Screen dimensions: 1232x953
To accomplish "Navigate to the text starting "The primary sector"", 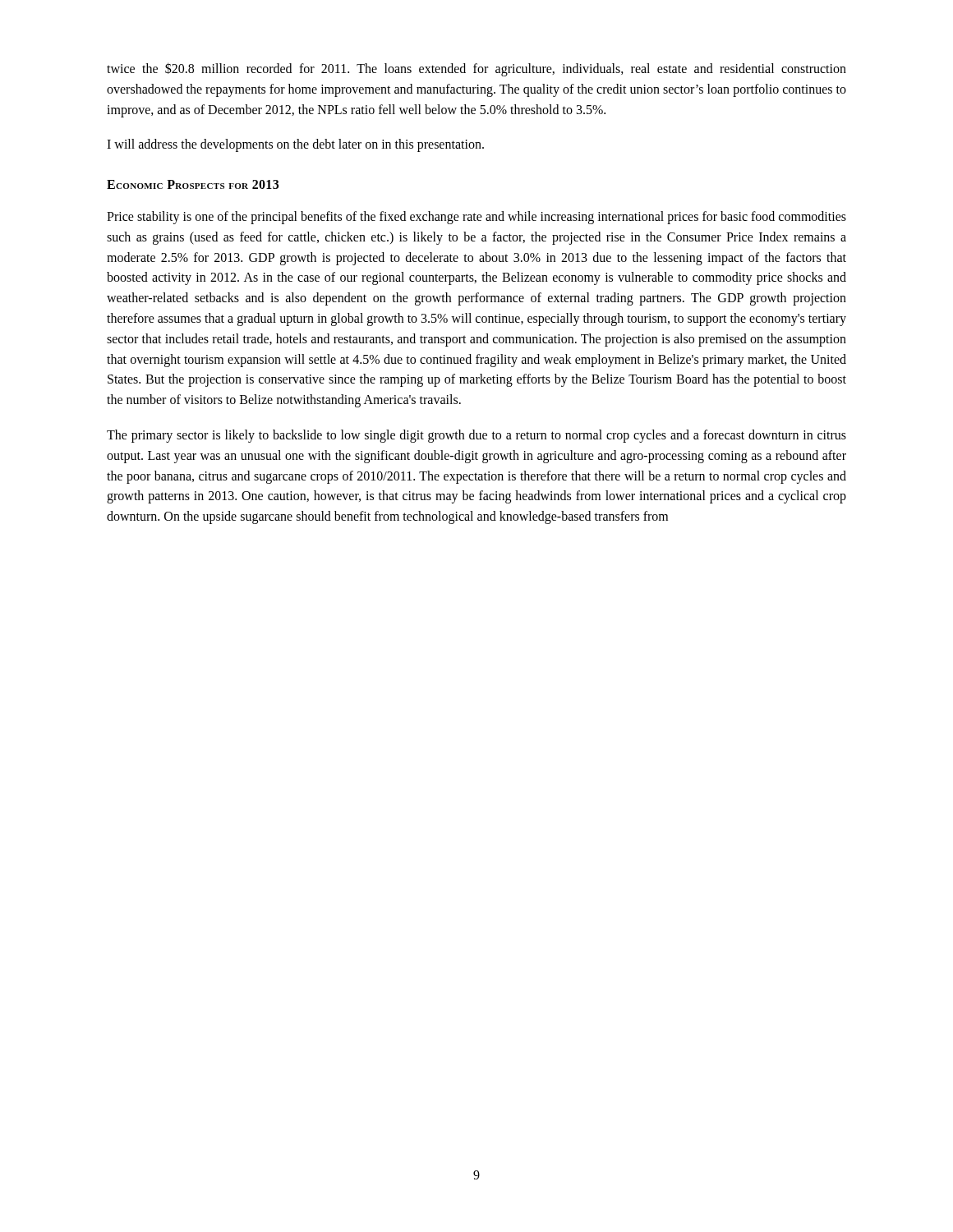I will (x=476, y=476).
